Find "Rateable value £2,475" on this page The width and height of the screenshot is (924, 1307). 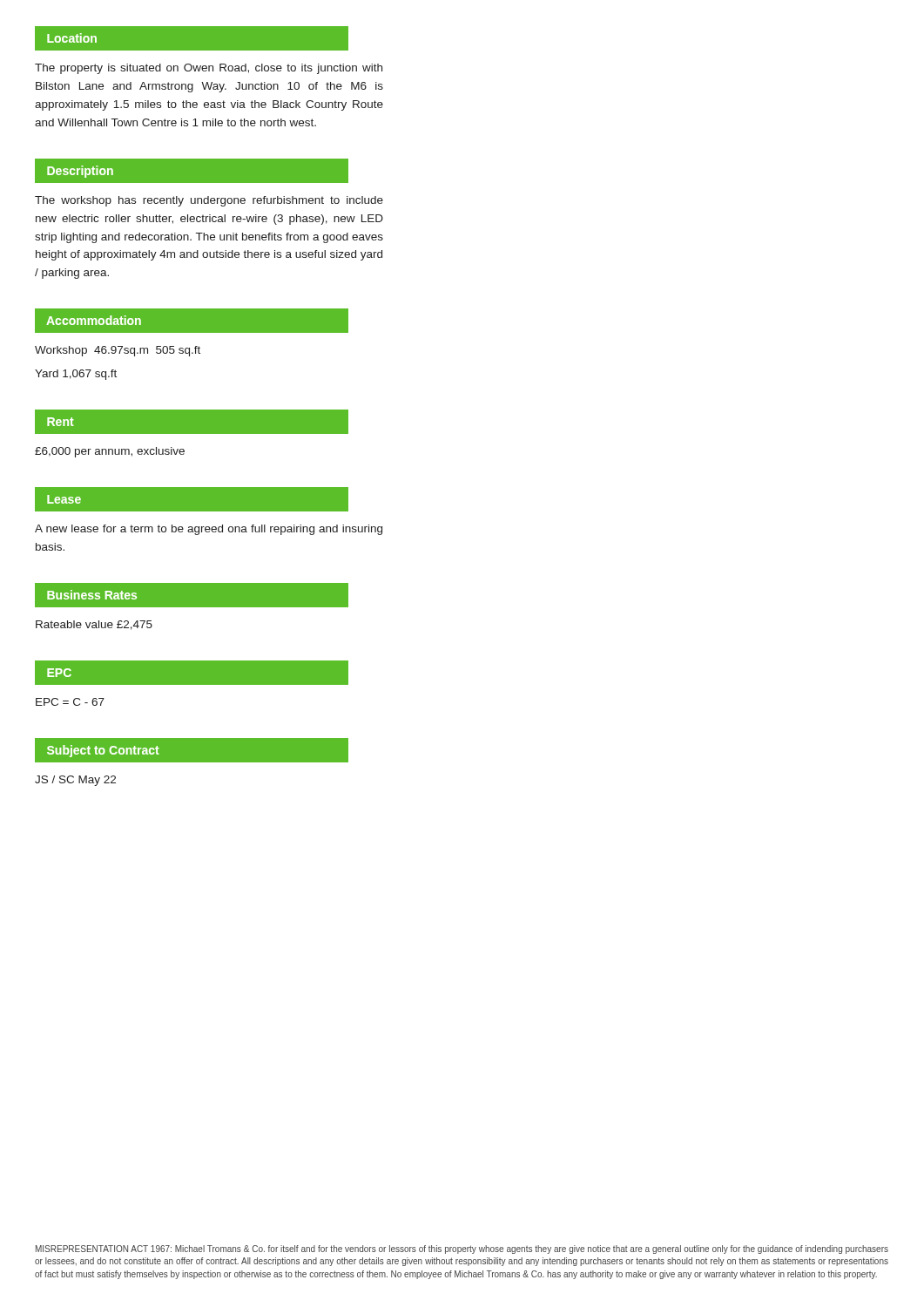[94, 624]
